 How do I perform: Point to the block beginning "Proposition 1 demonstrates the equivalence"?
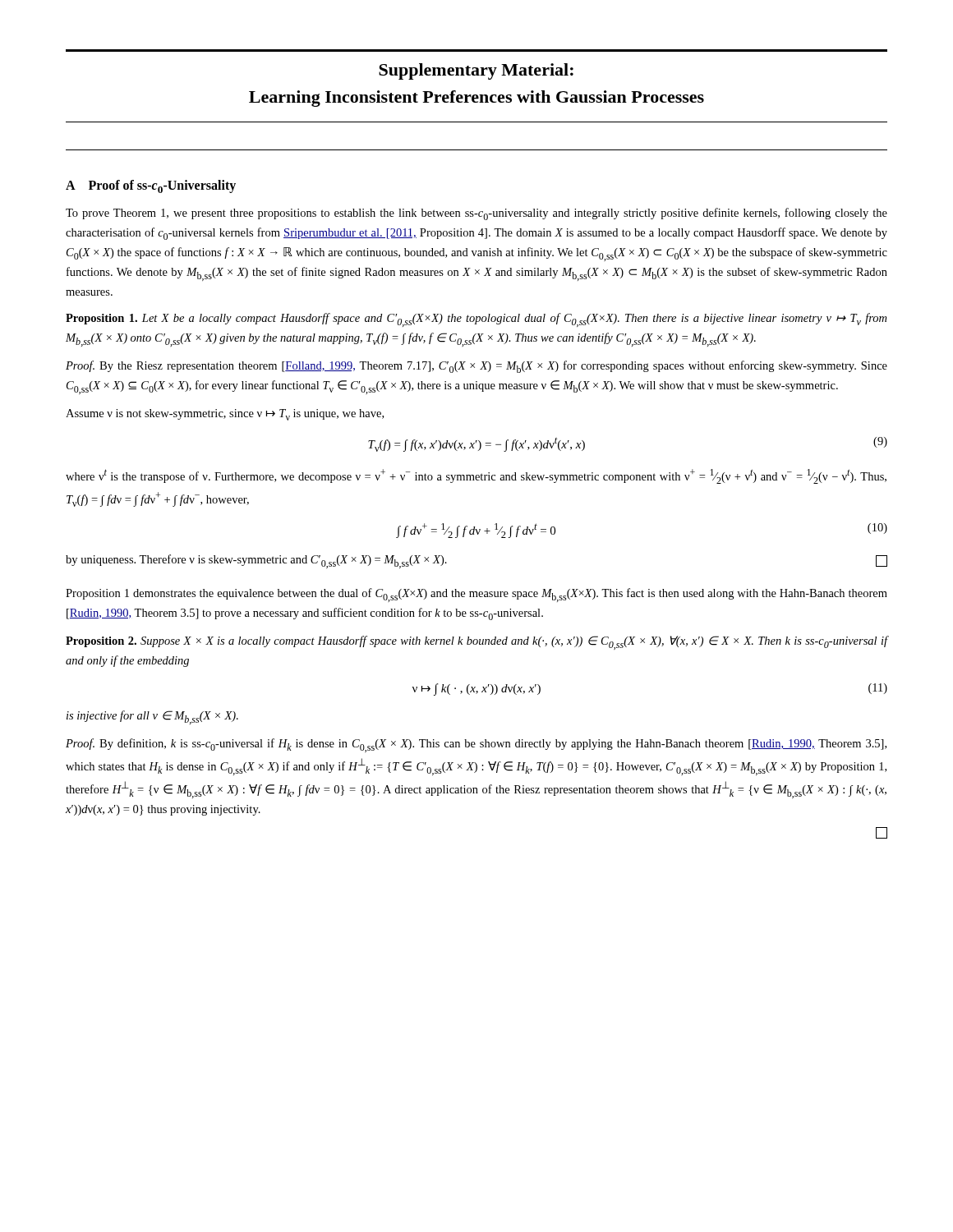point(476,604)
